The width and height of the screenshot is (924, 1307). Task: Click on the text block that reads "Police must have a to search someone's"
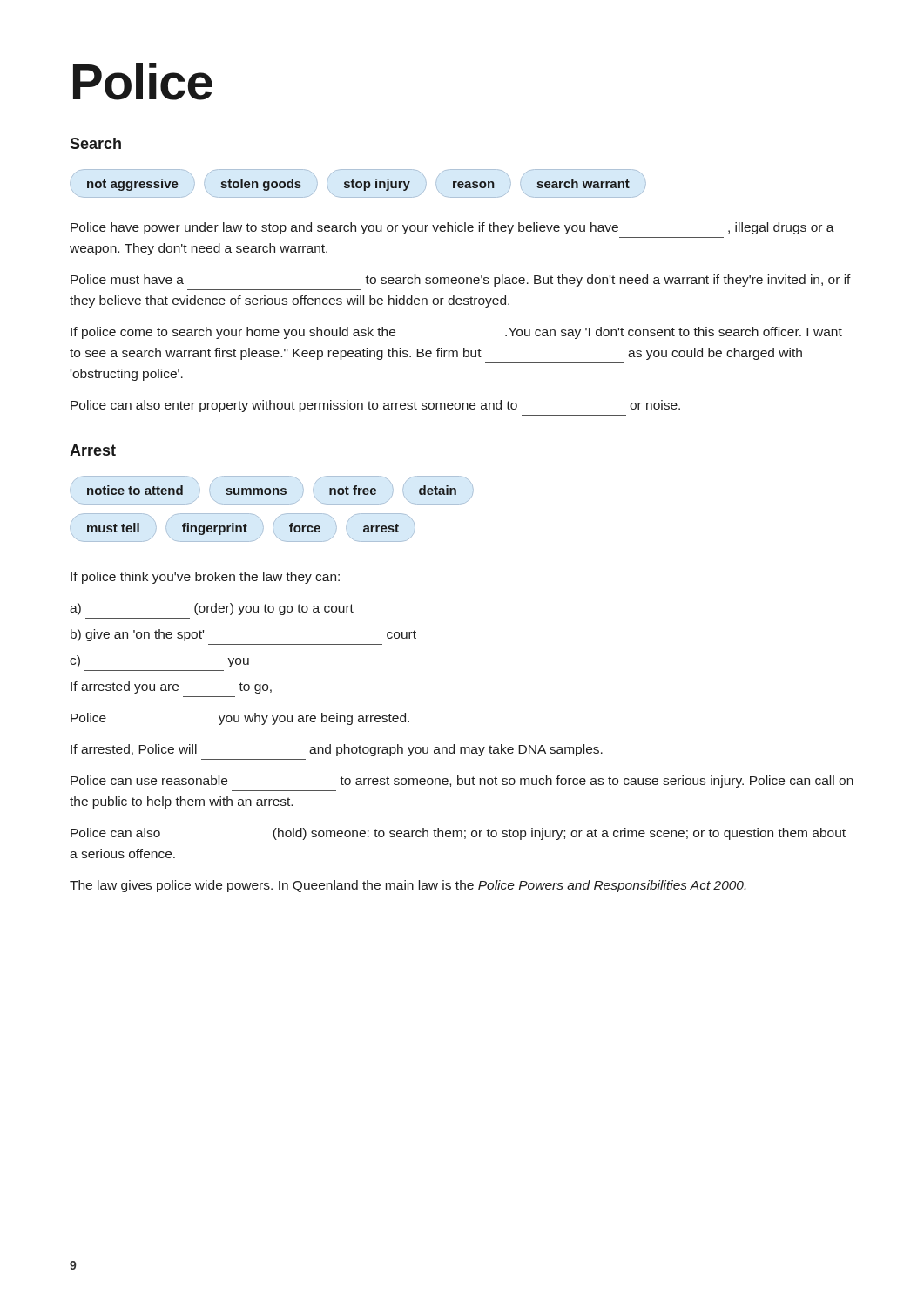pos(462,290)
